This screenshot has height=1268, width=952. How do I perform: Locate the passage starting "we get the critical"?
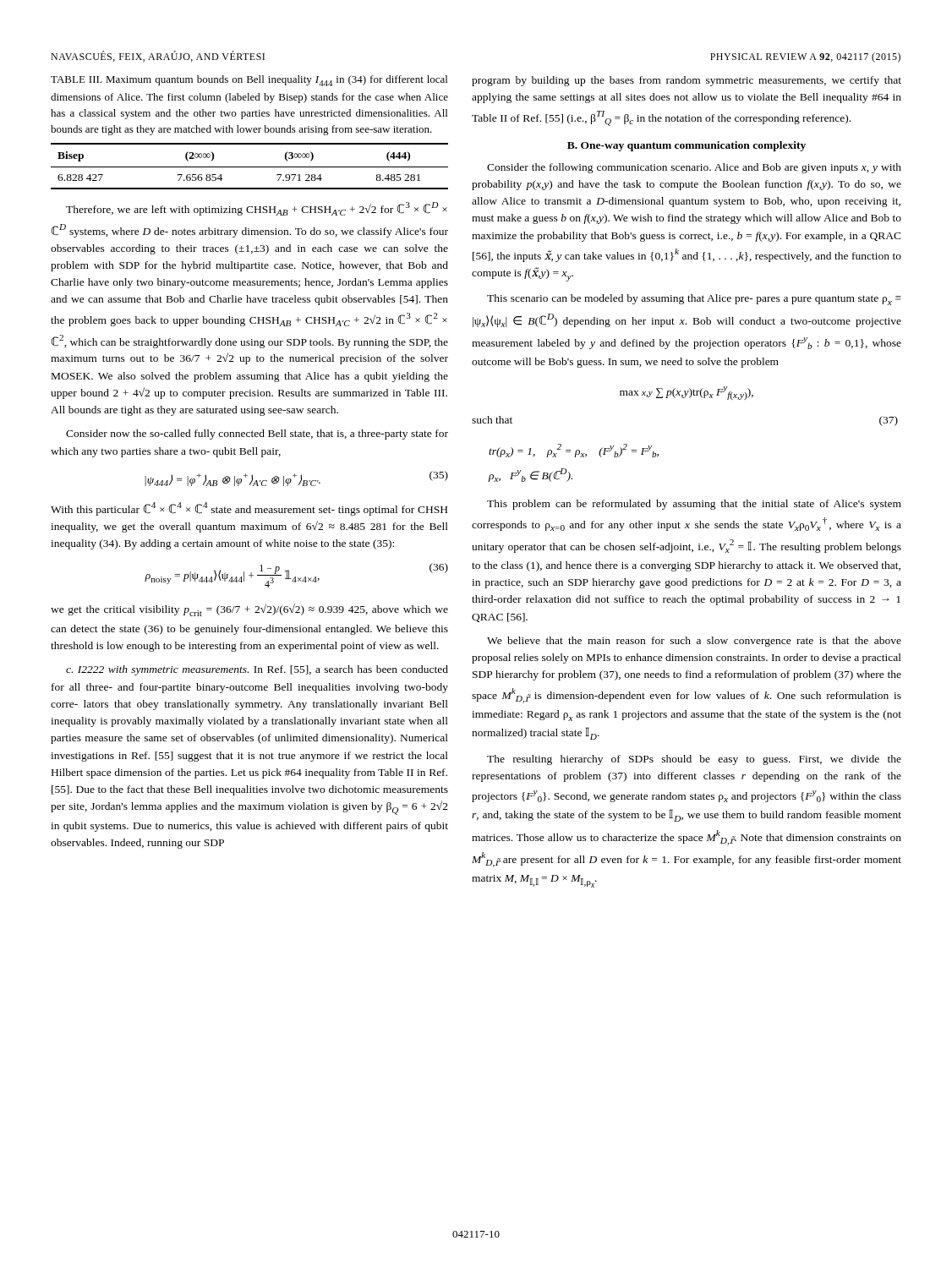coord(249,727)
